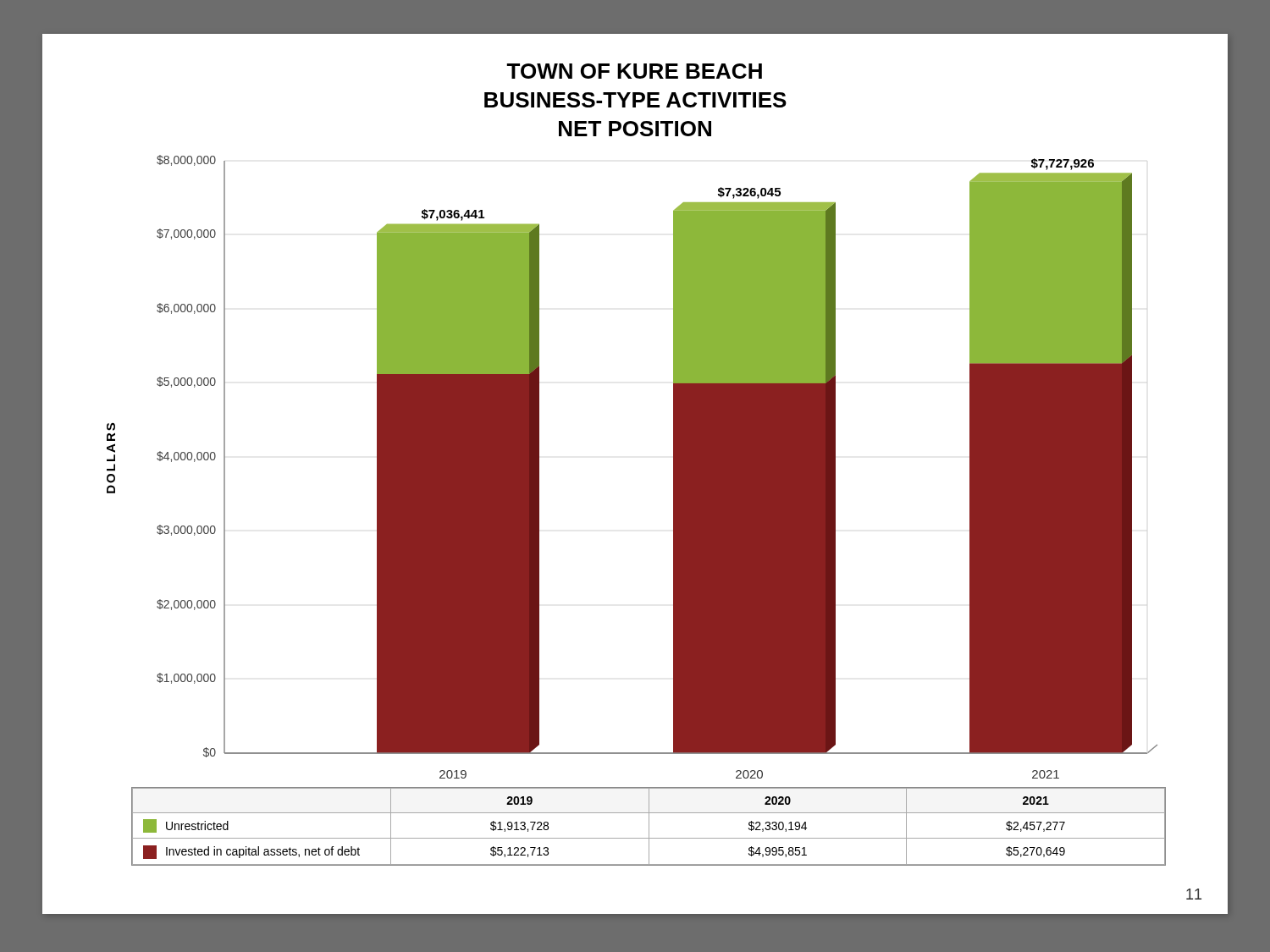Screen dimensions: 952x1270
Task: Locate the stacked bar chart
Action: [648, 504]
